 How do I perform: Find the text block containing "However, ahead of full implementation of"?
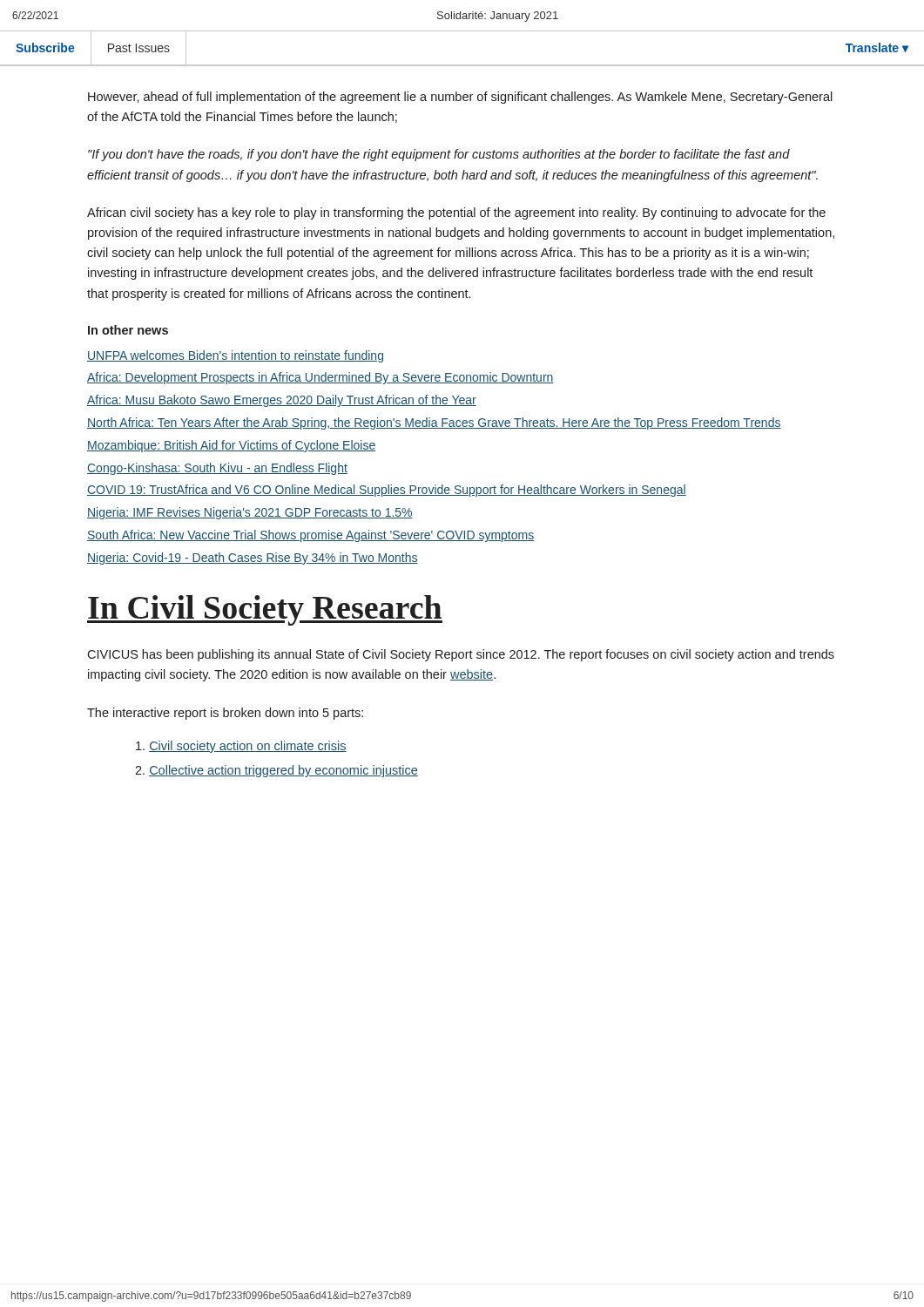coord(460,107)
